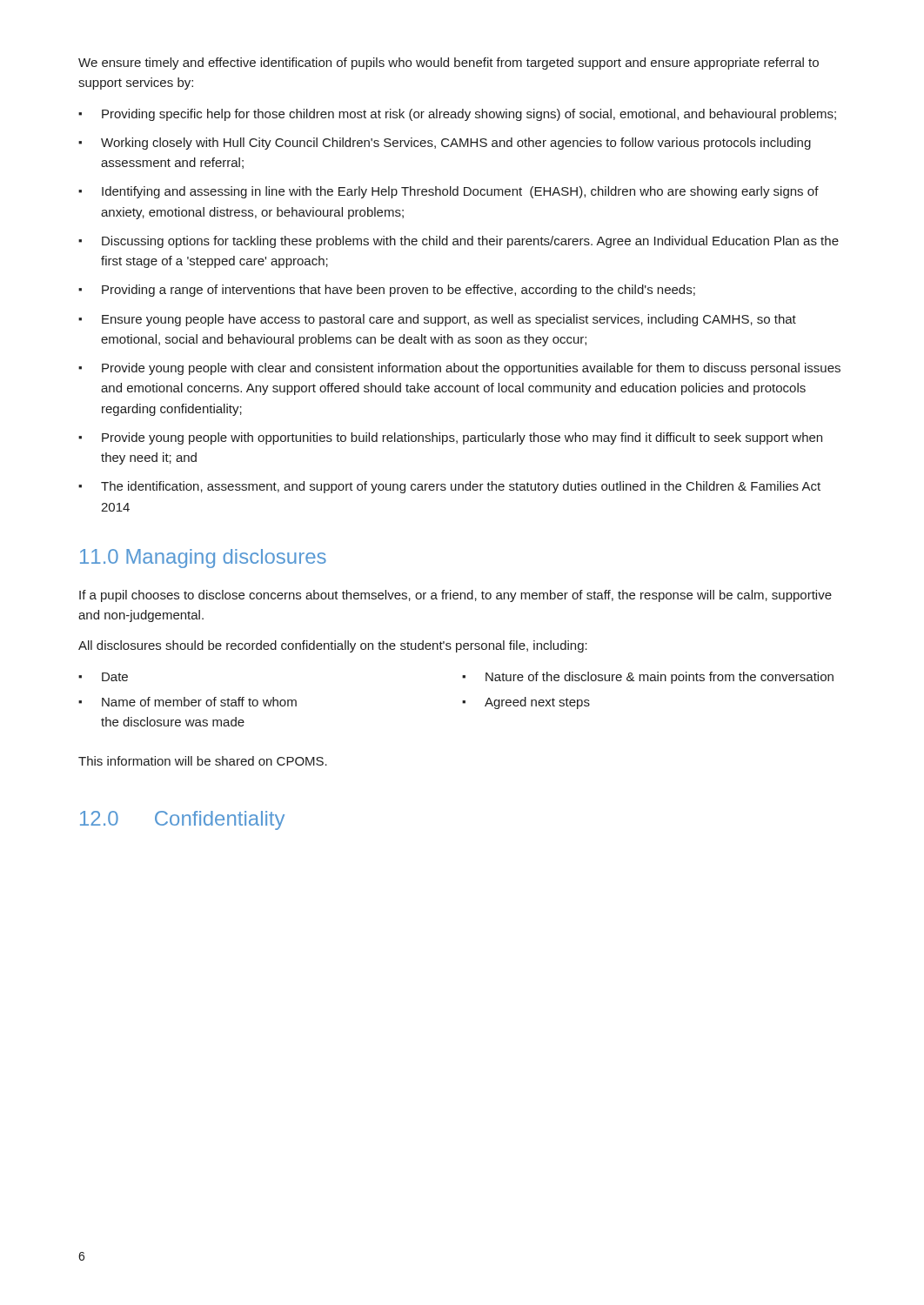Point to the element starting "▪ Providing specific help for those children"
Image resolution: width=924 pixels, height=1305 pixels.
(x=462, y=113)
